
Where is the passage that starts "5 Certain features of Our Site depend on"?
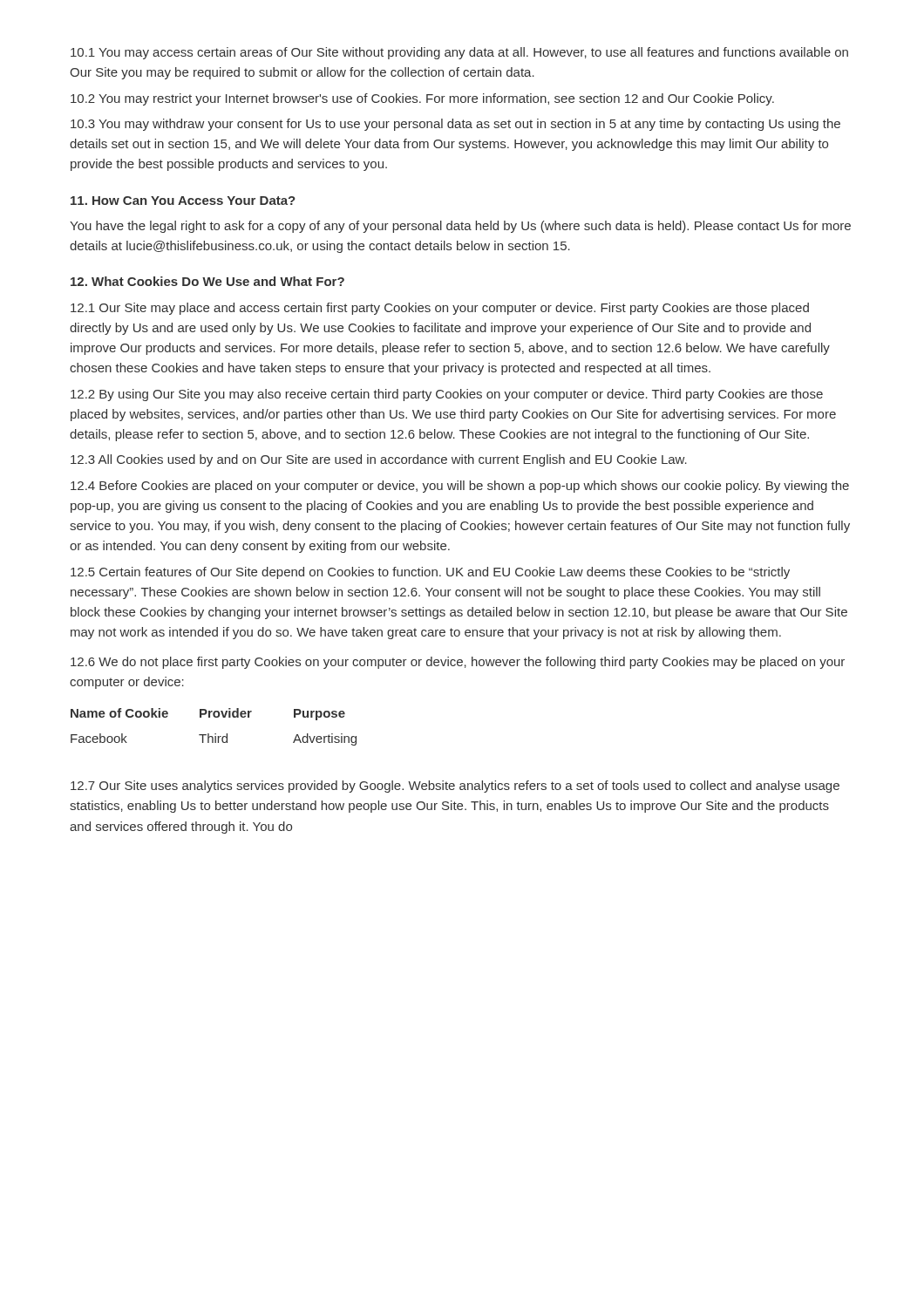(x=459, y=602)
